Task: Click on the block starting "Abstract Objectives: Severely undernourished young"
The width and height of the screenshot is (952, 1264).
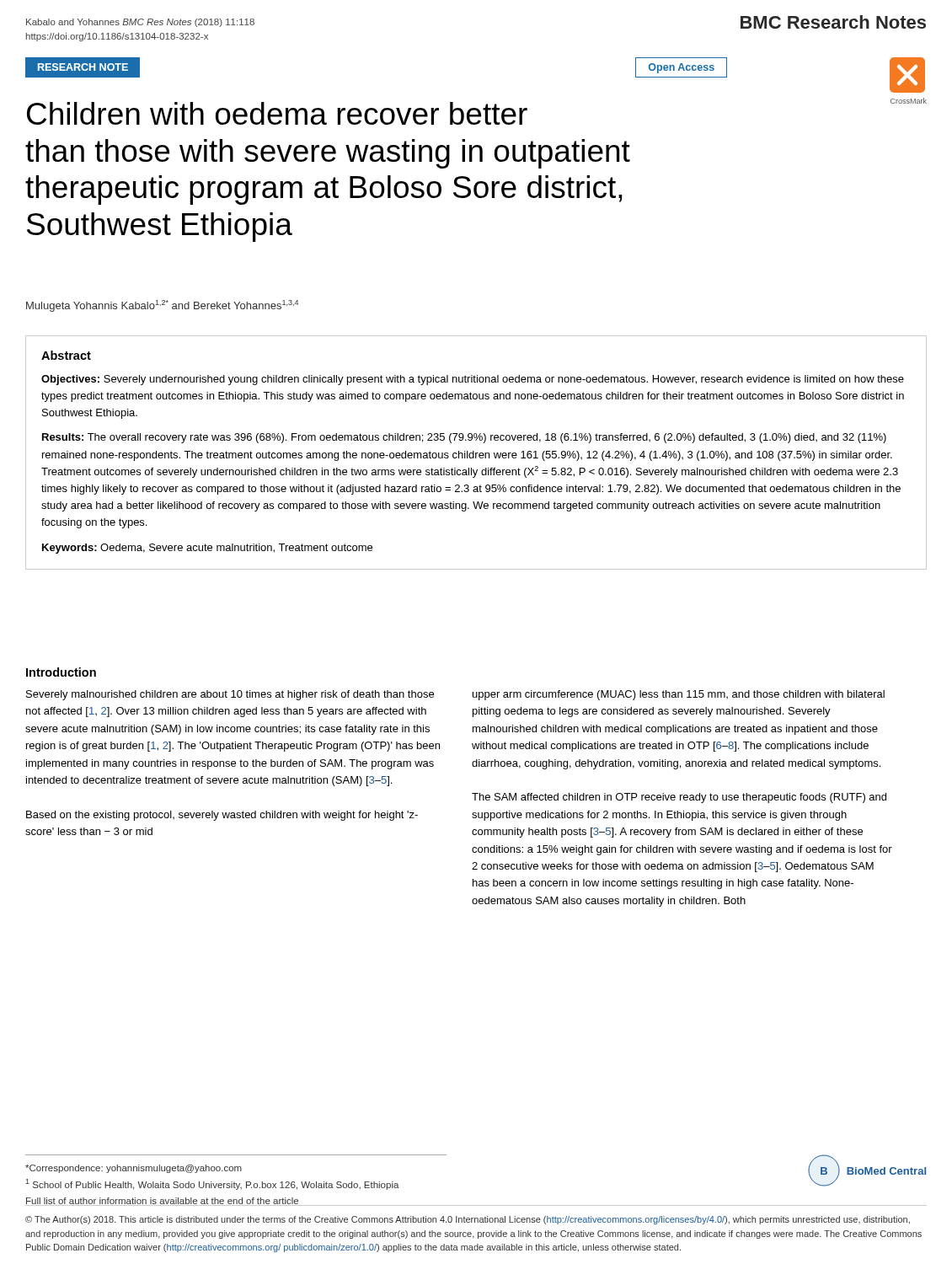Action: point(476,452)
